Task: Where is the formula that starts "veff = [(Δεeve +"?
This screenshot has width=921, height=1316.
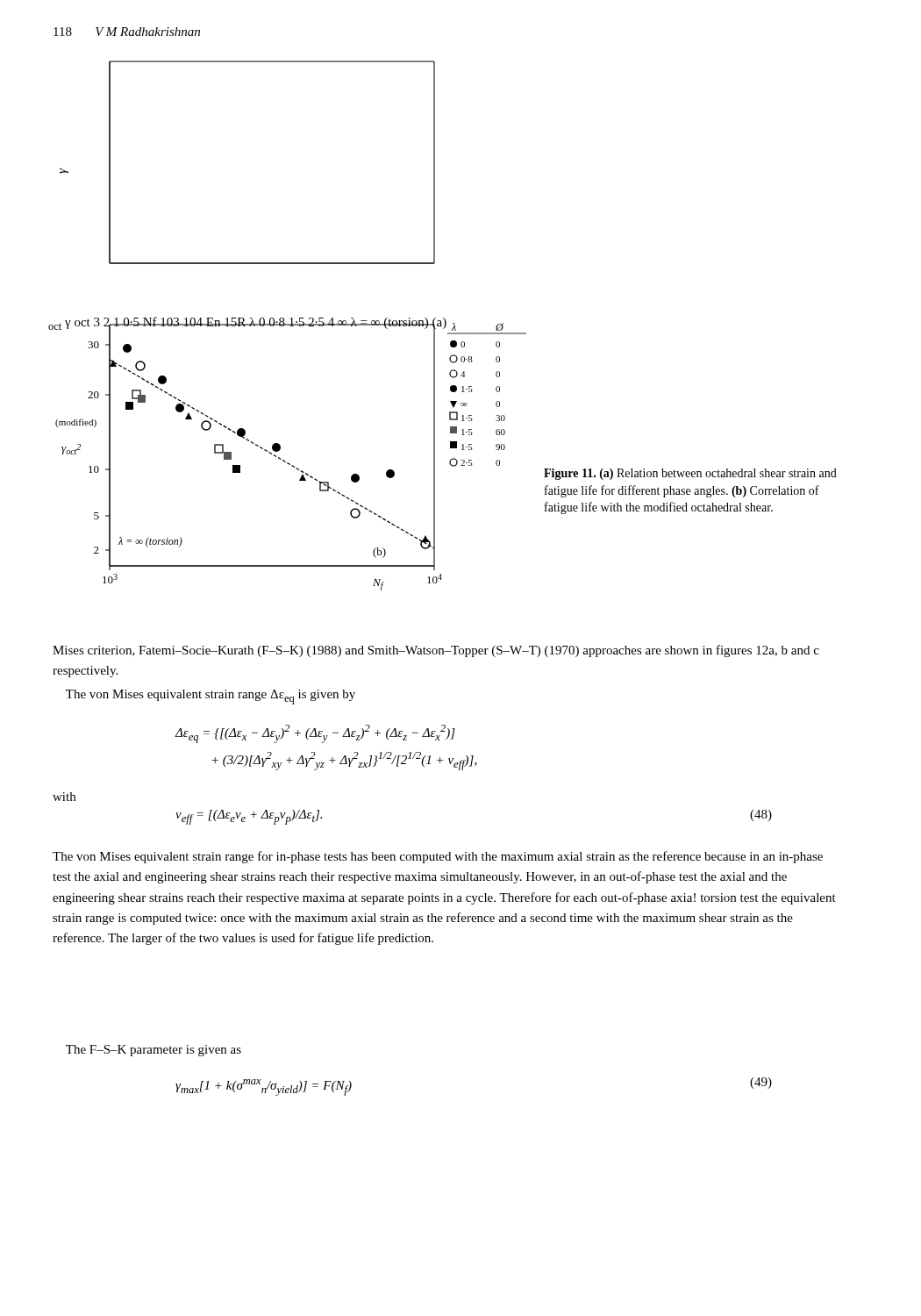Action: pyautogui.click(x=254, y=817)
